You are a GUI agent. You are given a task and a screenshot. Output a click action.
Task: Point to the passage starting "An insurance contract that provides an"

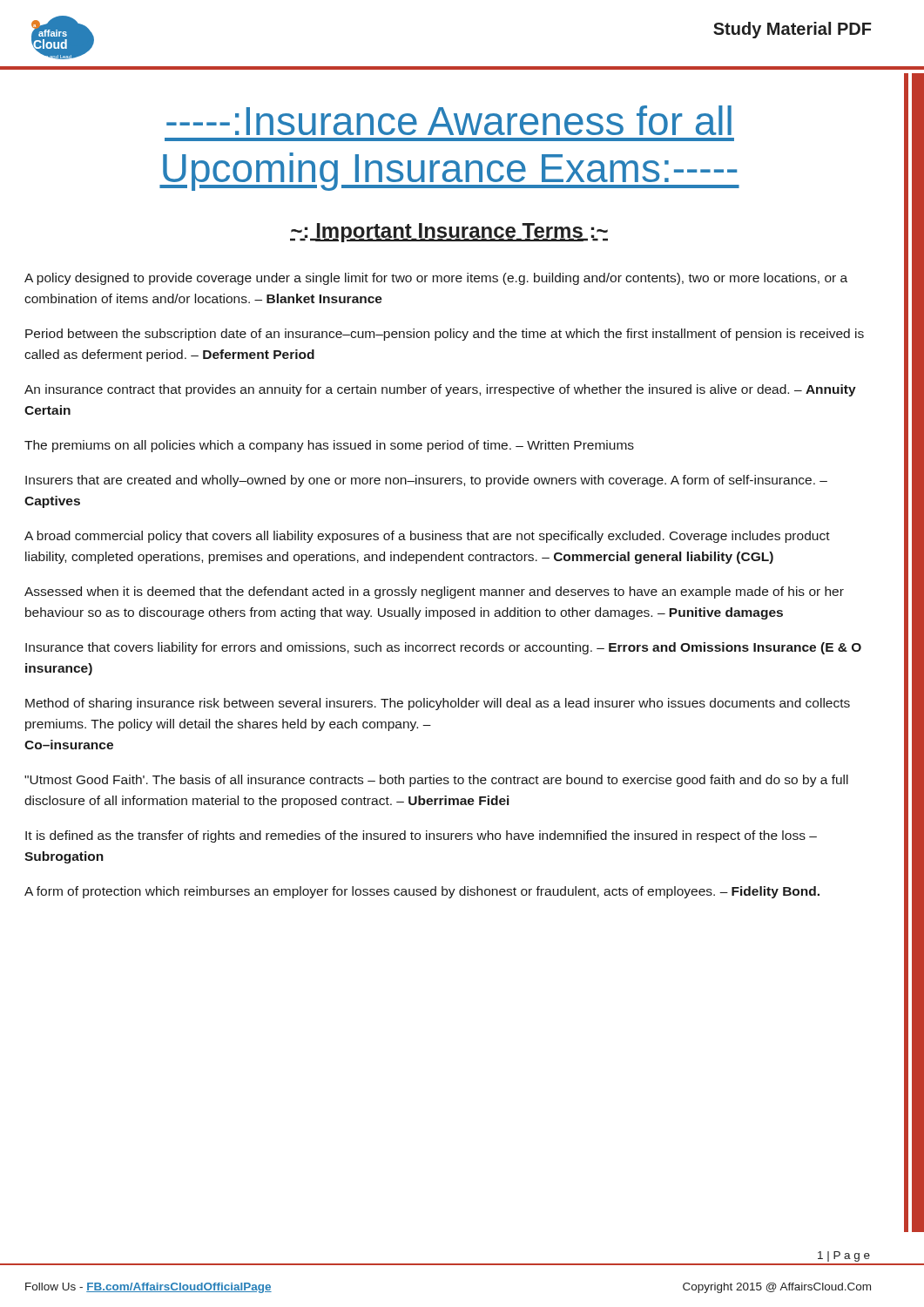(x=440, y=399)
